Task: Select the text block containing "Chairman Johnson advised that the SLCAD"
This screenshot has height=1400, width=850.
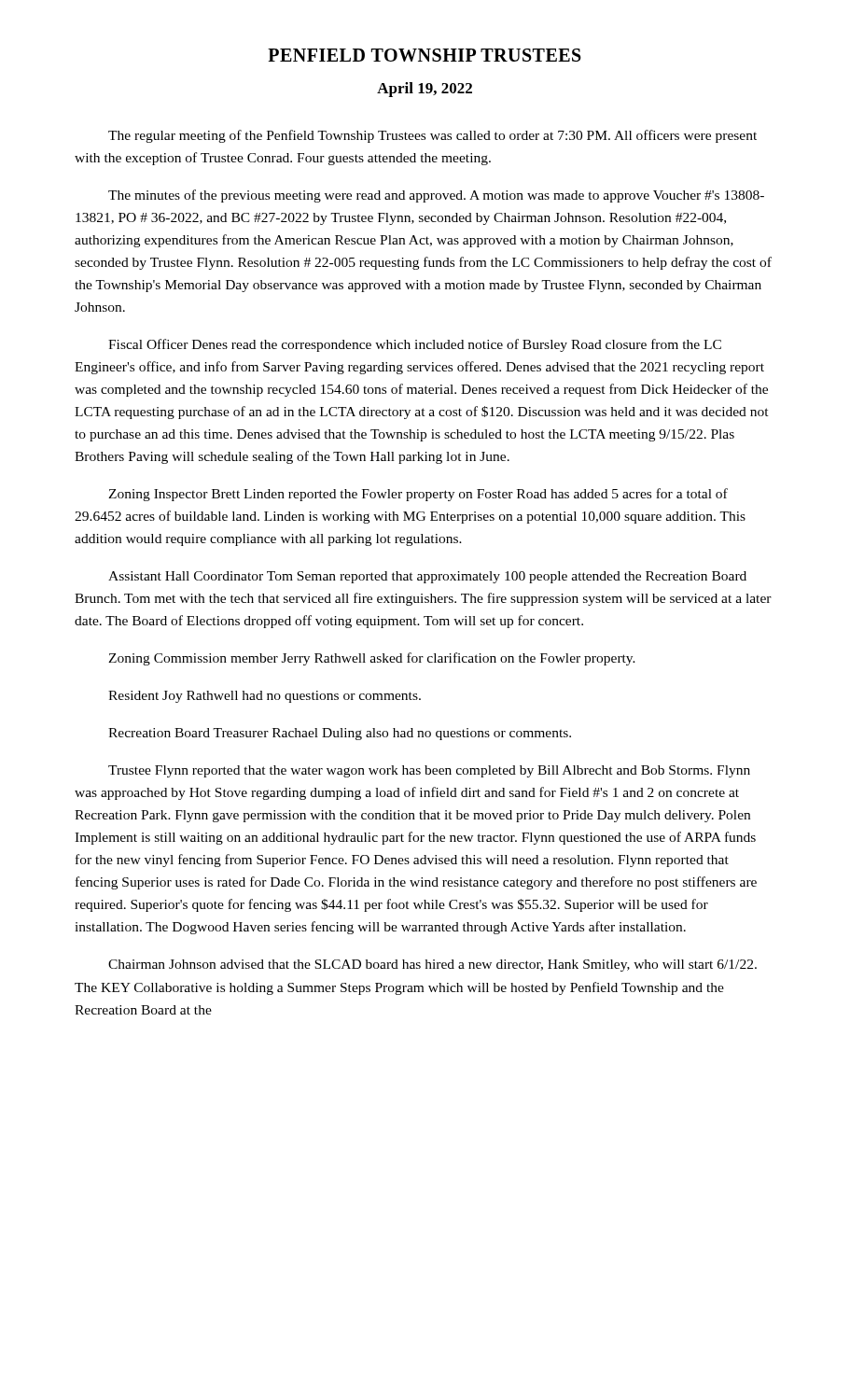Action: (x=416, y=987)
